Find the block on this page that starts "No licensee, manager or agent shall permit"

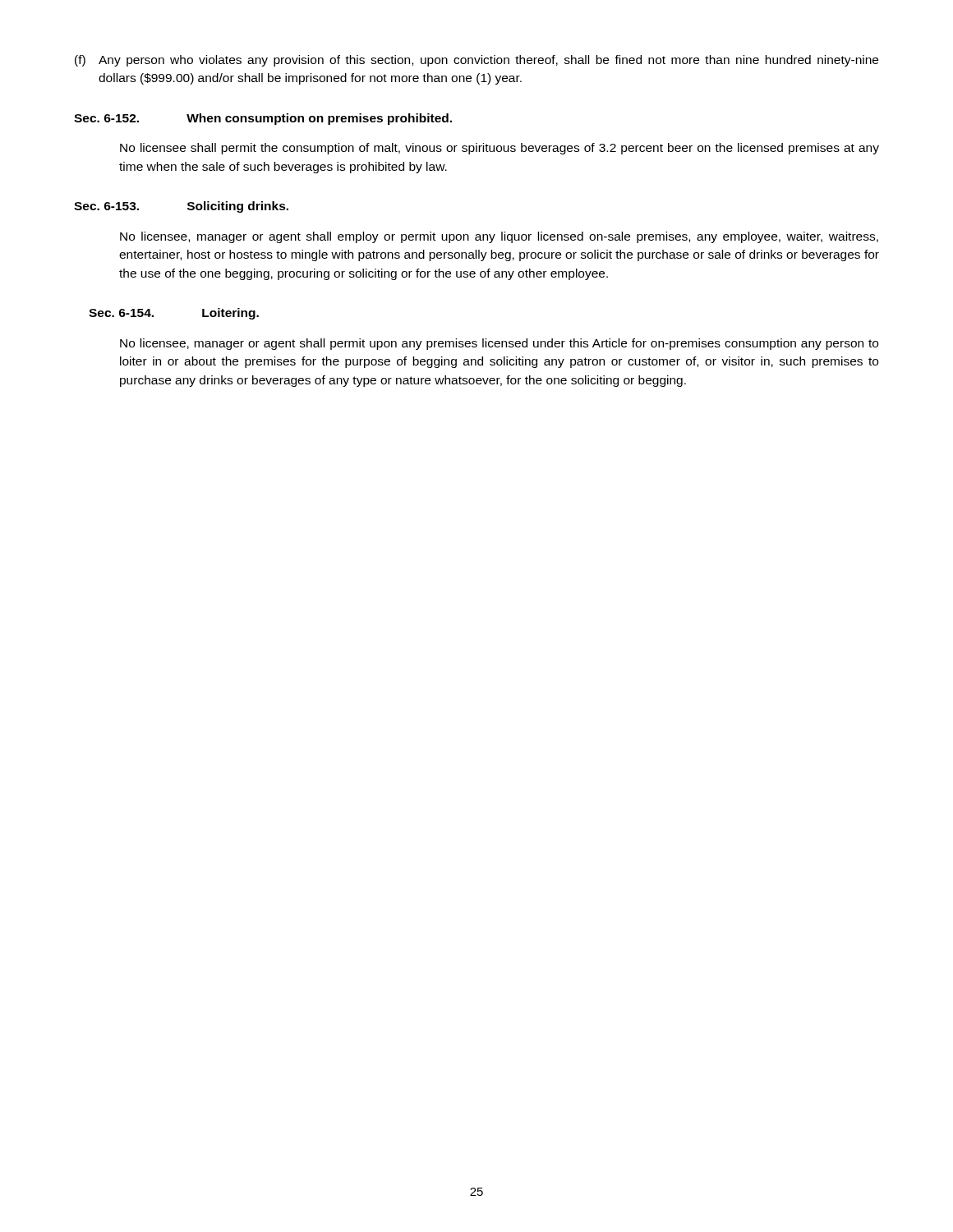[499, 361]
